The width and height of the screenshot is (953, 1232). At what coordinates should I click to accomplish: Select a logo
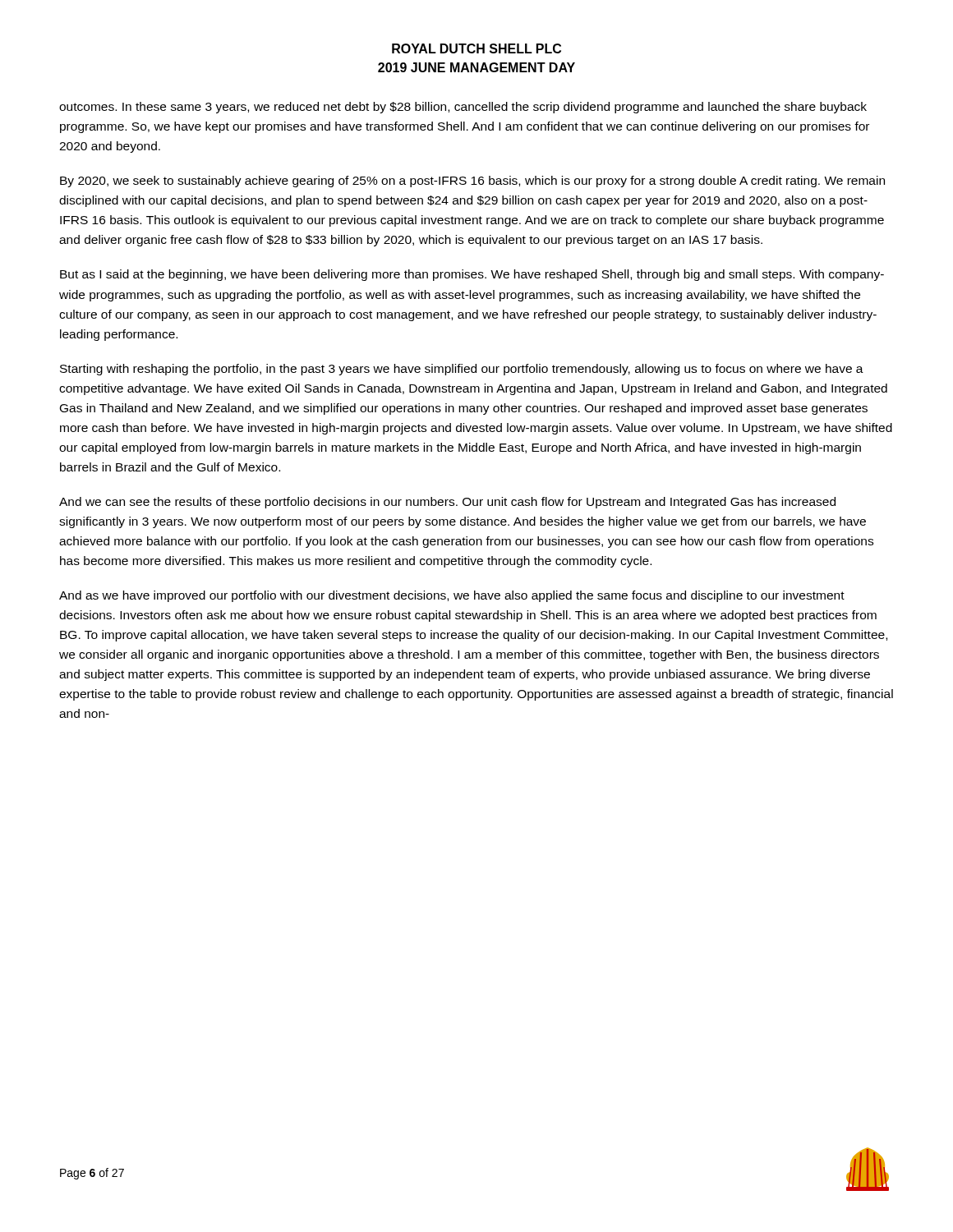pos(868,1173)
